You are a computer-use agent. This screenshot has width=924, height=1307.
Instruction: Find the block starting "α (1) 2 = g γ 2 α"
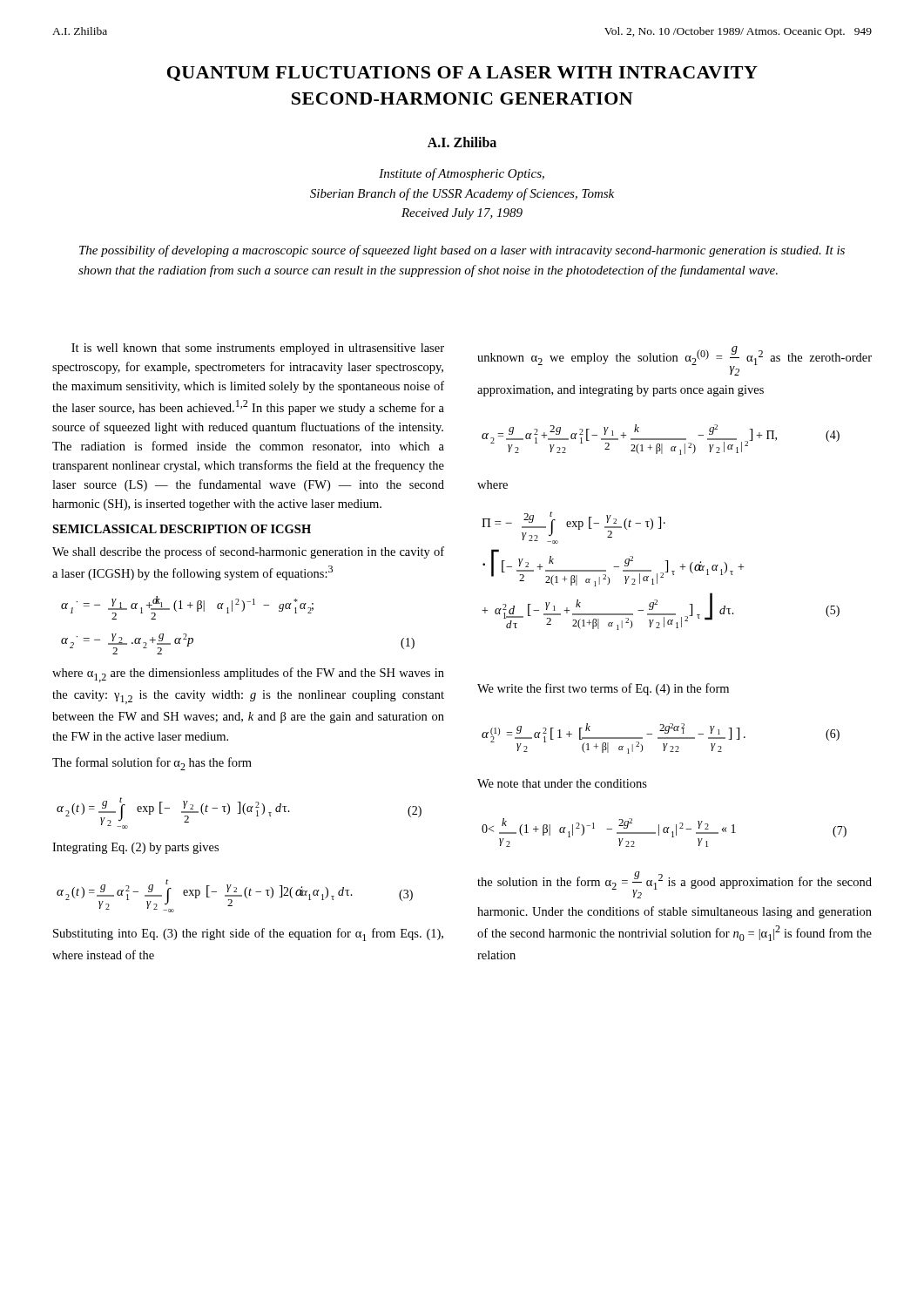click(673, 738)
